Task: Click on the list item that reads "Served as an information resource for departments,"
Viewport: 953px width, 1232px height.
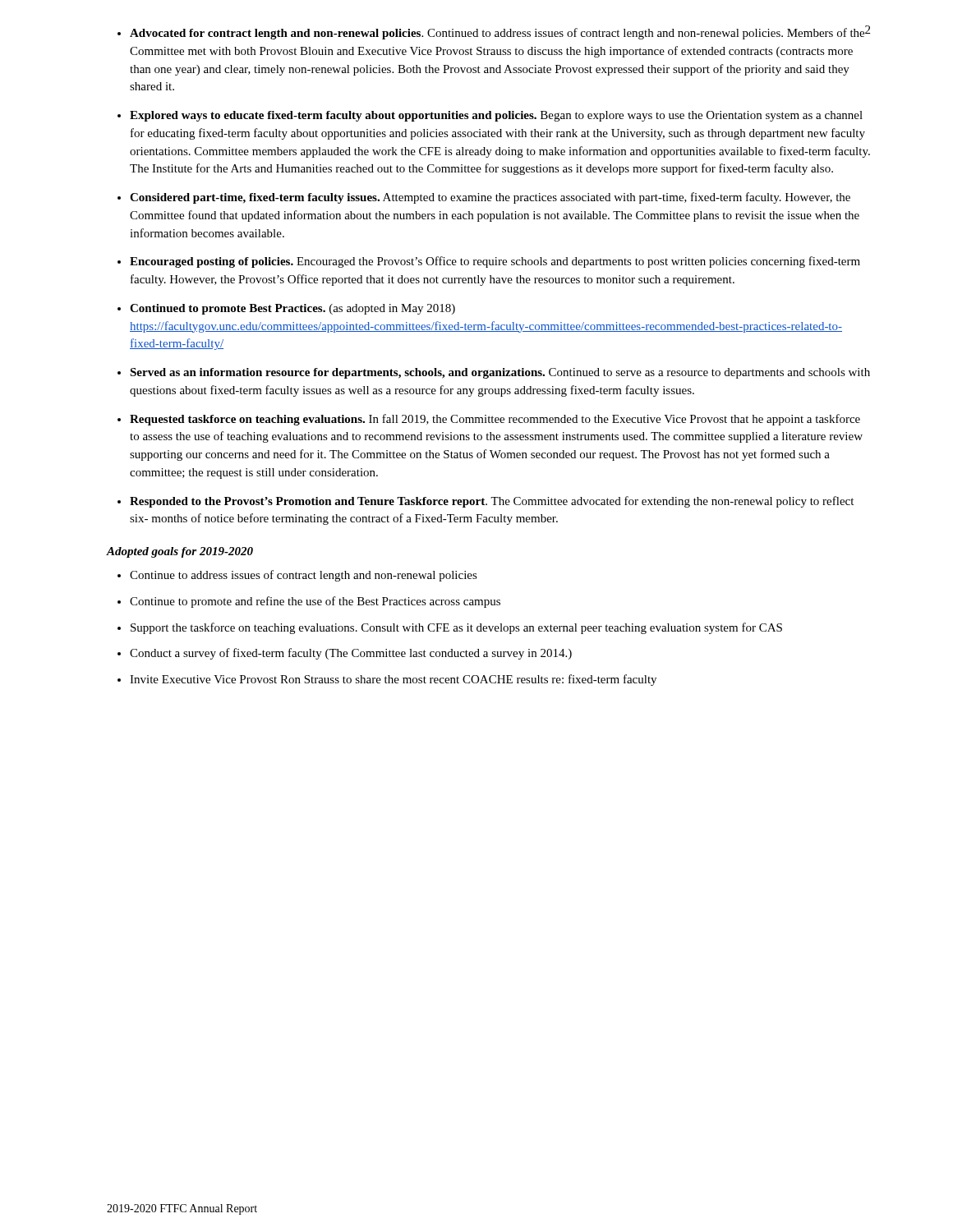Action: [x=500, y=381]
